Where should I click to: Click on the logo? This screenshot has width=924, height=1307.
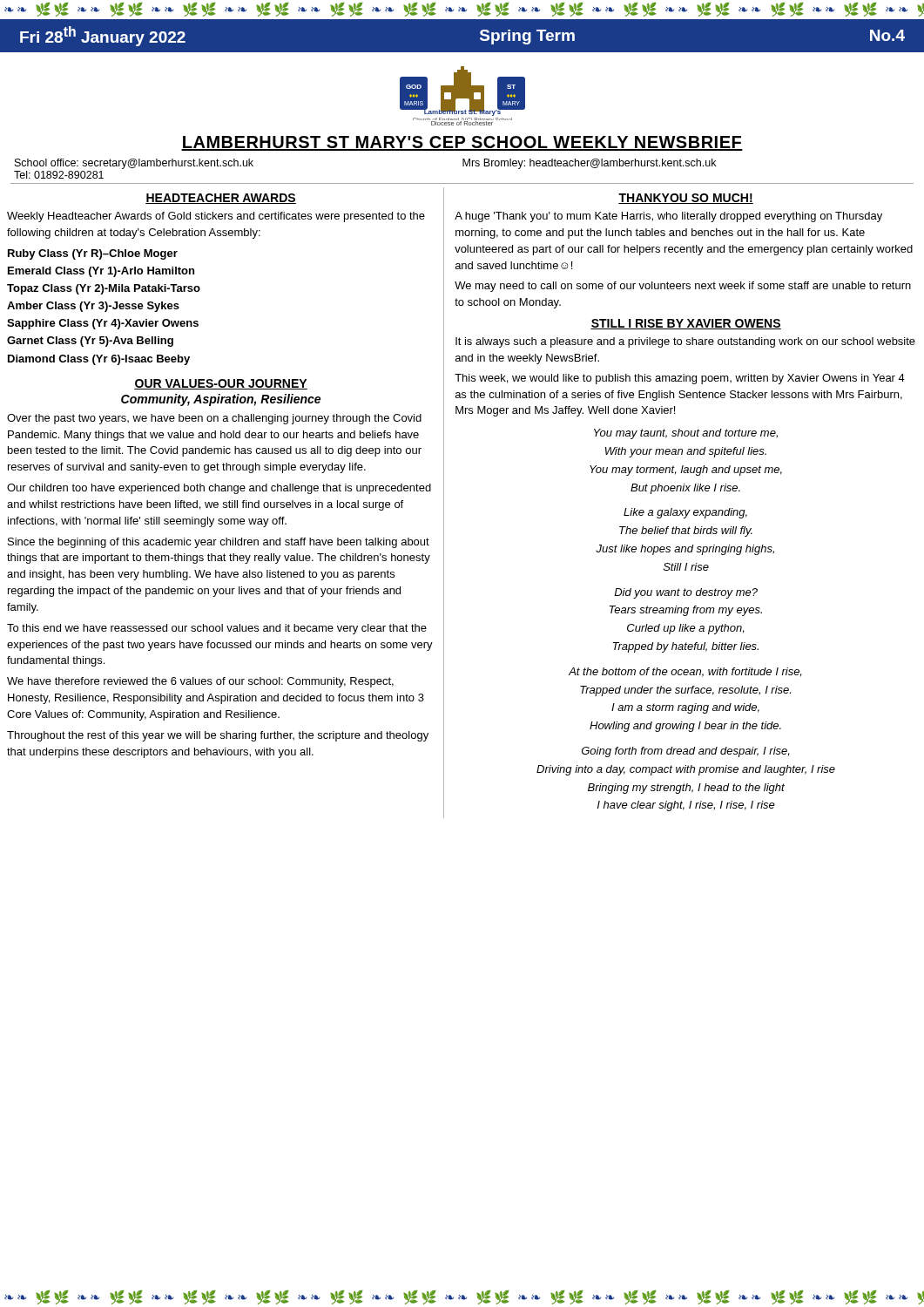tap(462, 91)
